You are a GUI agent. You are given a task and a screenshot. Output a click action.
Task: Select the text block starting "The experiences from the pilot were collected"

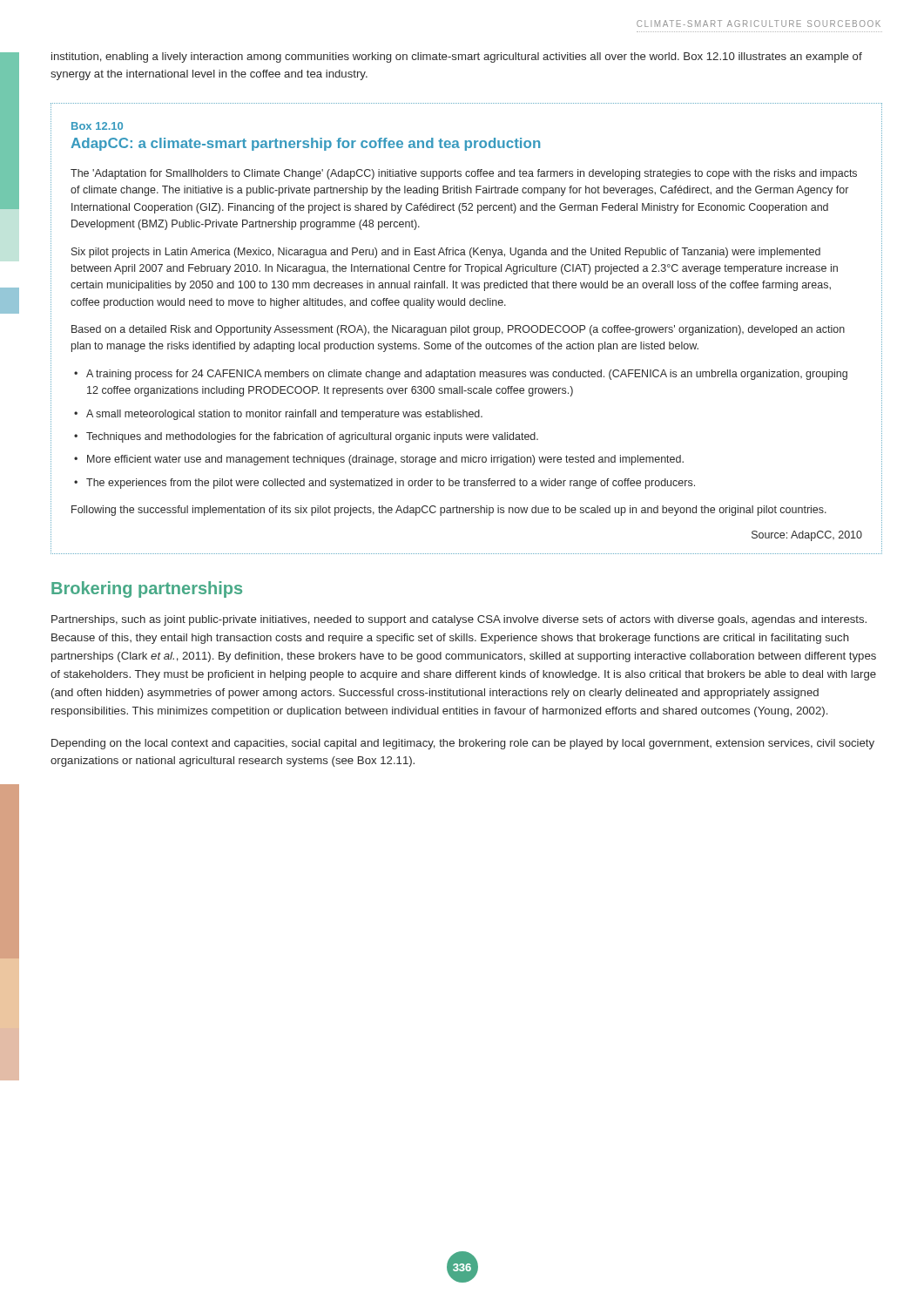391,482
